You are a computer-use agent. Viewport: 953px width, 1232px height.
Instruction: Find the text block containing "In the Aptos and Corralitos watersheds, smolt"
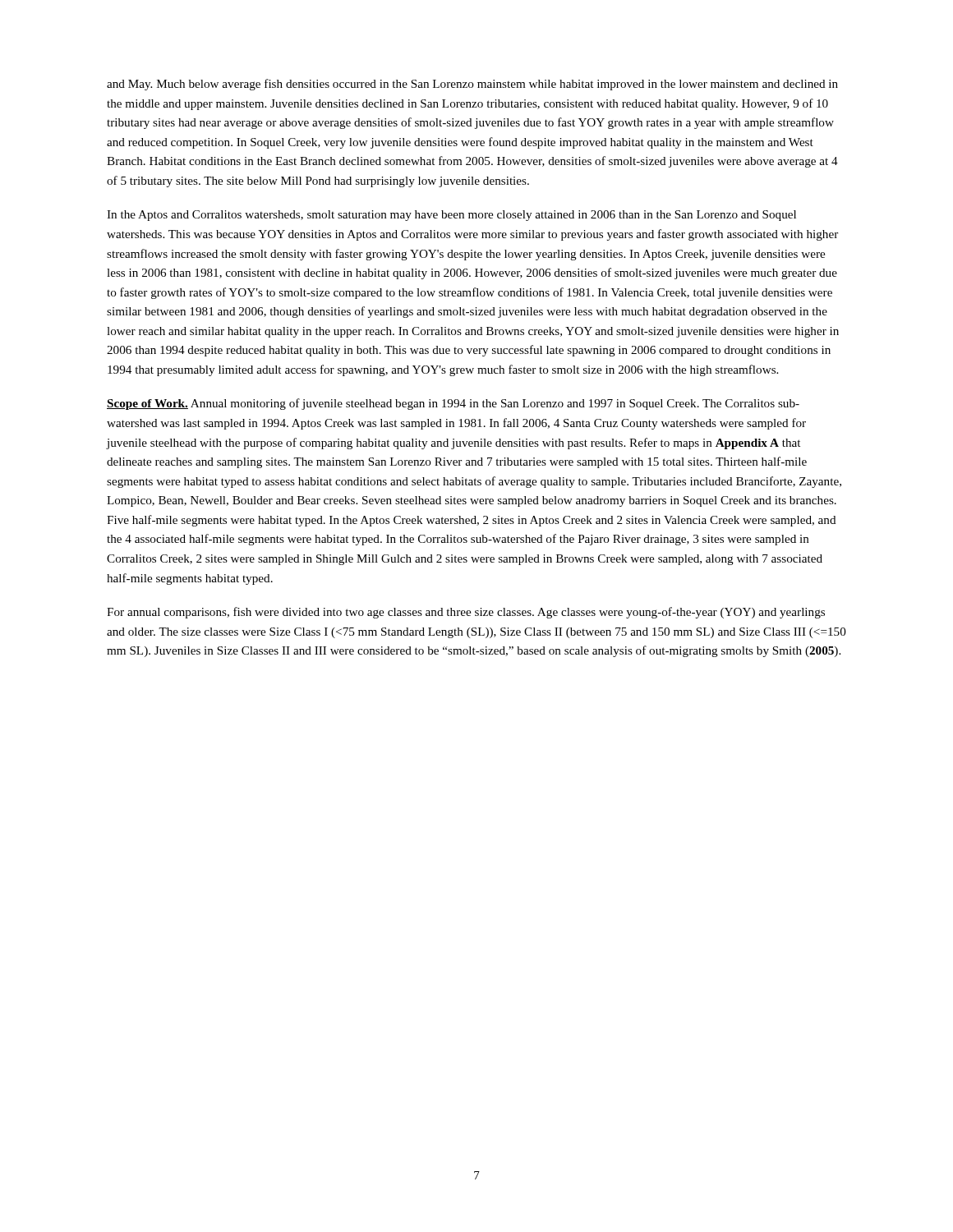[x=473, y=292]
